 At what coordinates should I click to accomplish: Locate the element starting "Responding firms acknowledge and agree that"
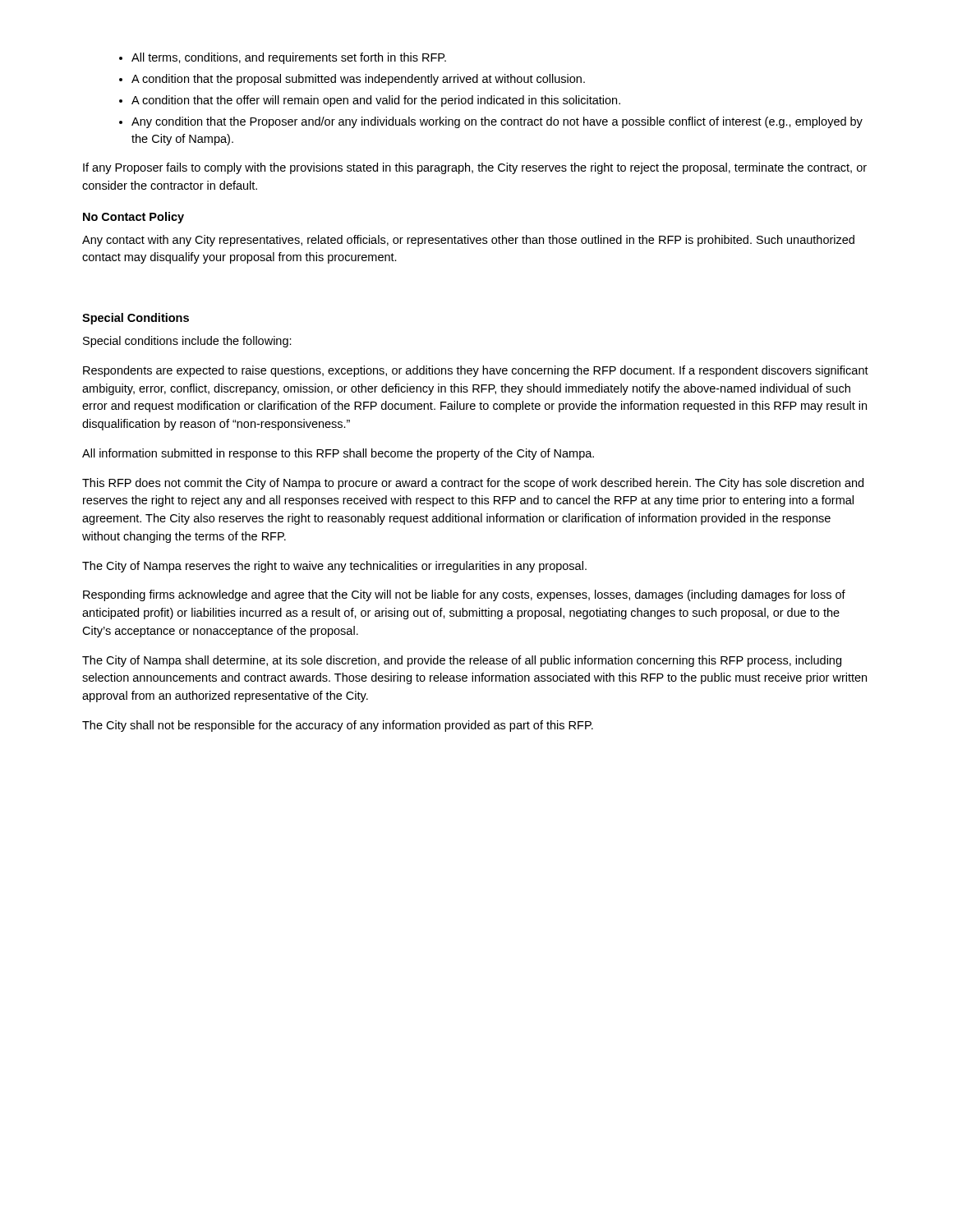point(464,613)
